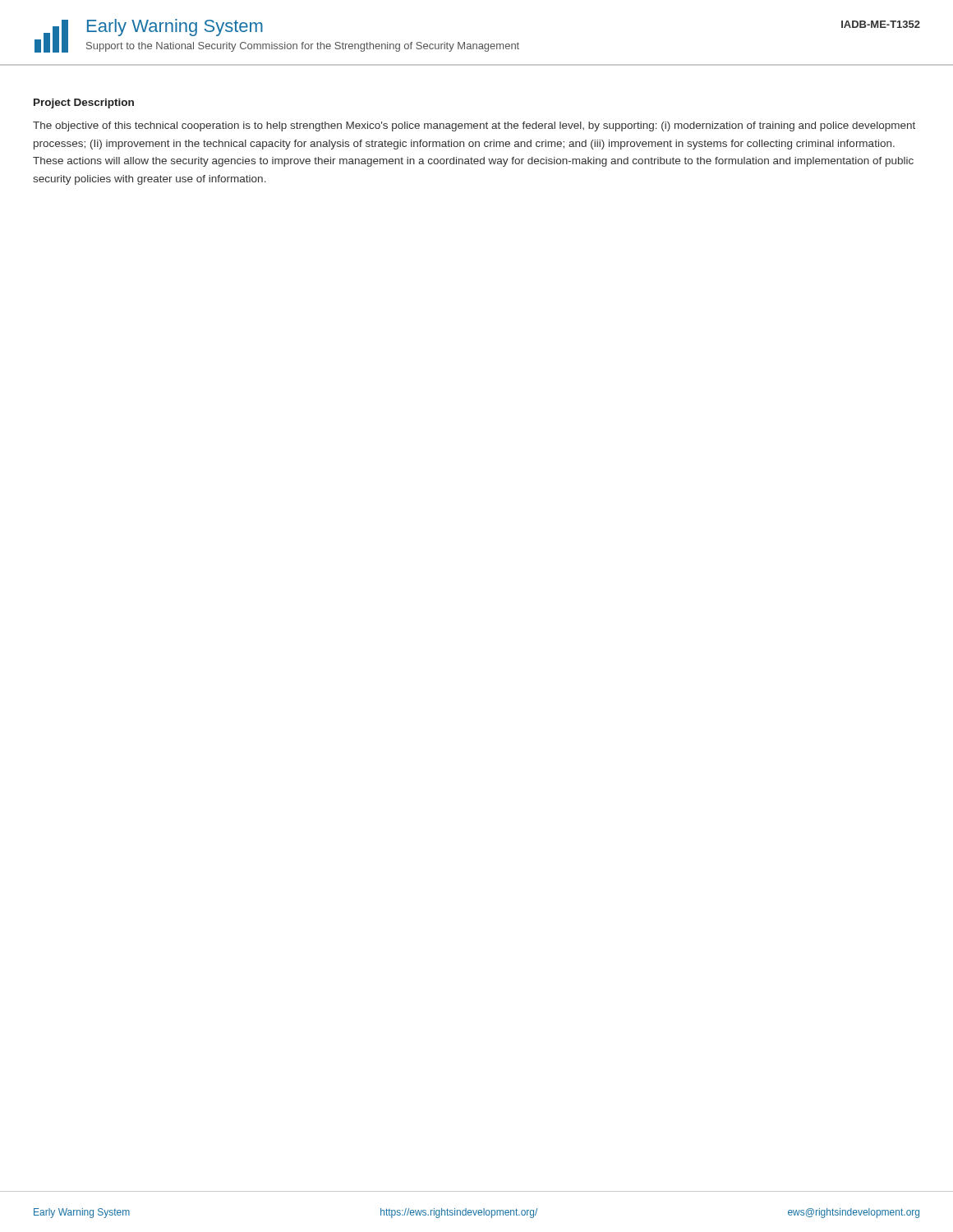Select the section header containing "Project Description"
Screen dimensions: 1232x953
pos(84,102)
